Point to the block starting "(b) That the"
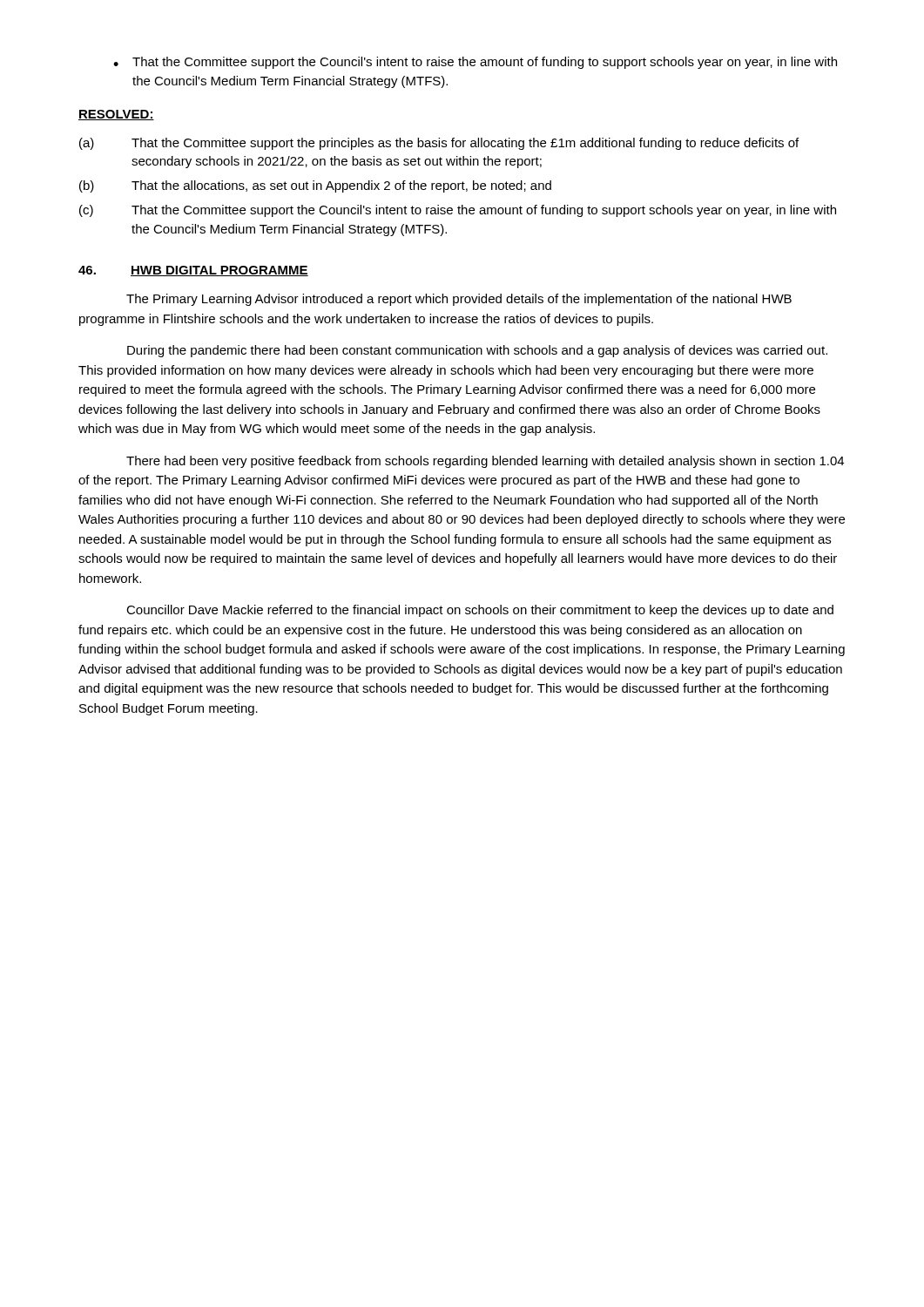The height and width of the screenshot is (1307, 924). 462,186
